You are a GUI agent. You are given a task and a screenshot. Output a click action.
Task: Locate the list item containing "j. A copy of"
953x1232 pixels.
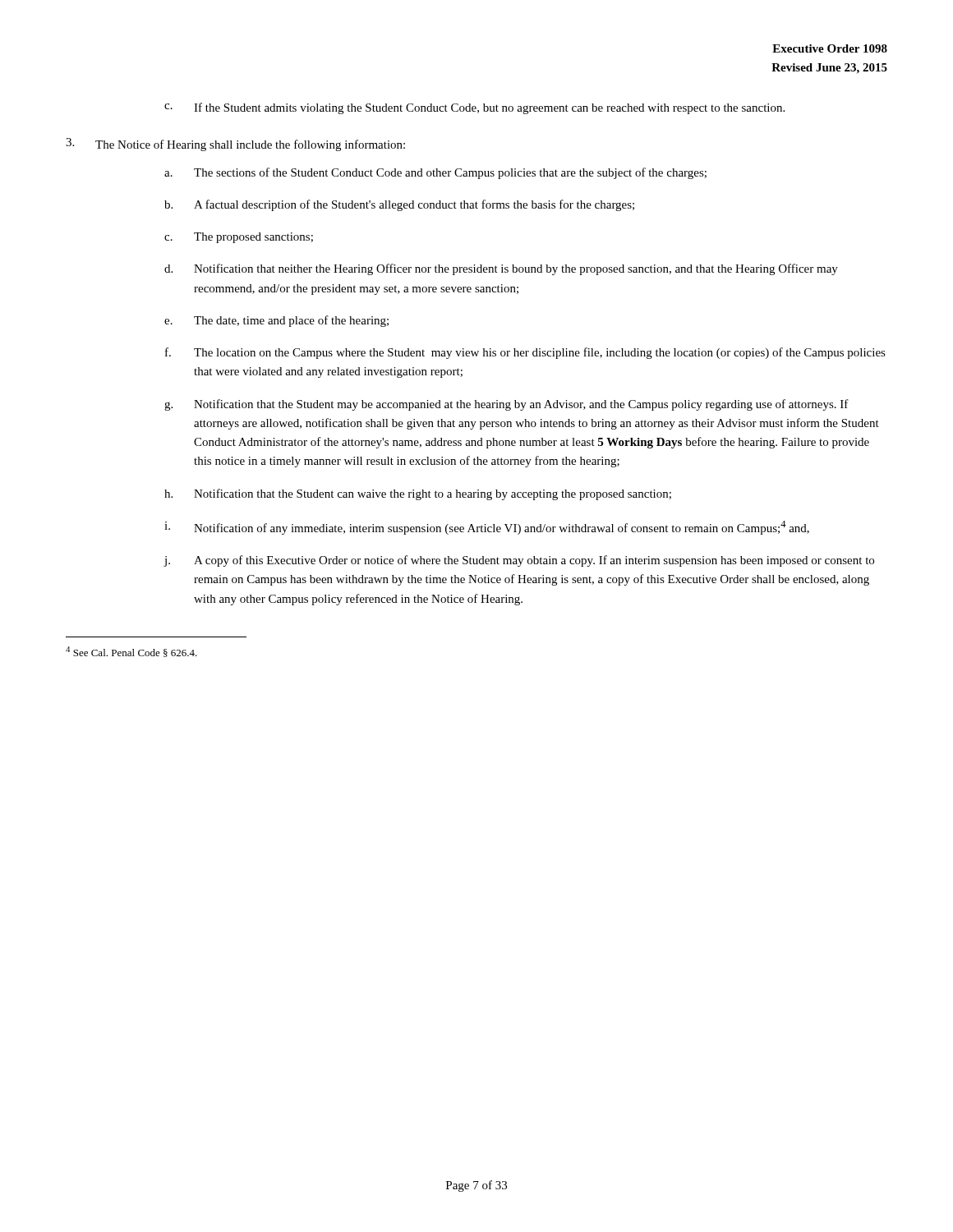point(526,580)
